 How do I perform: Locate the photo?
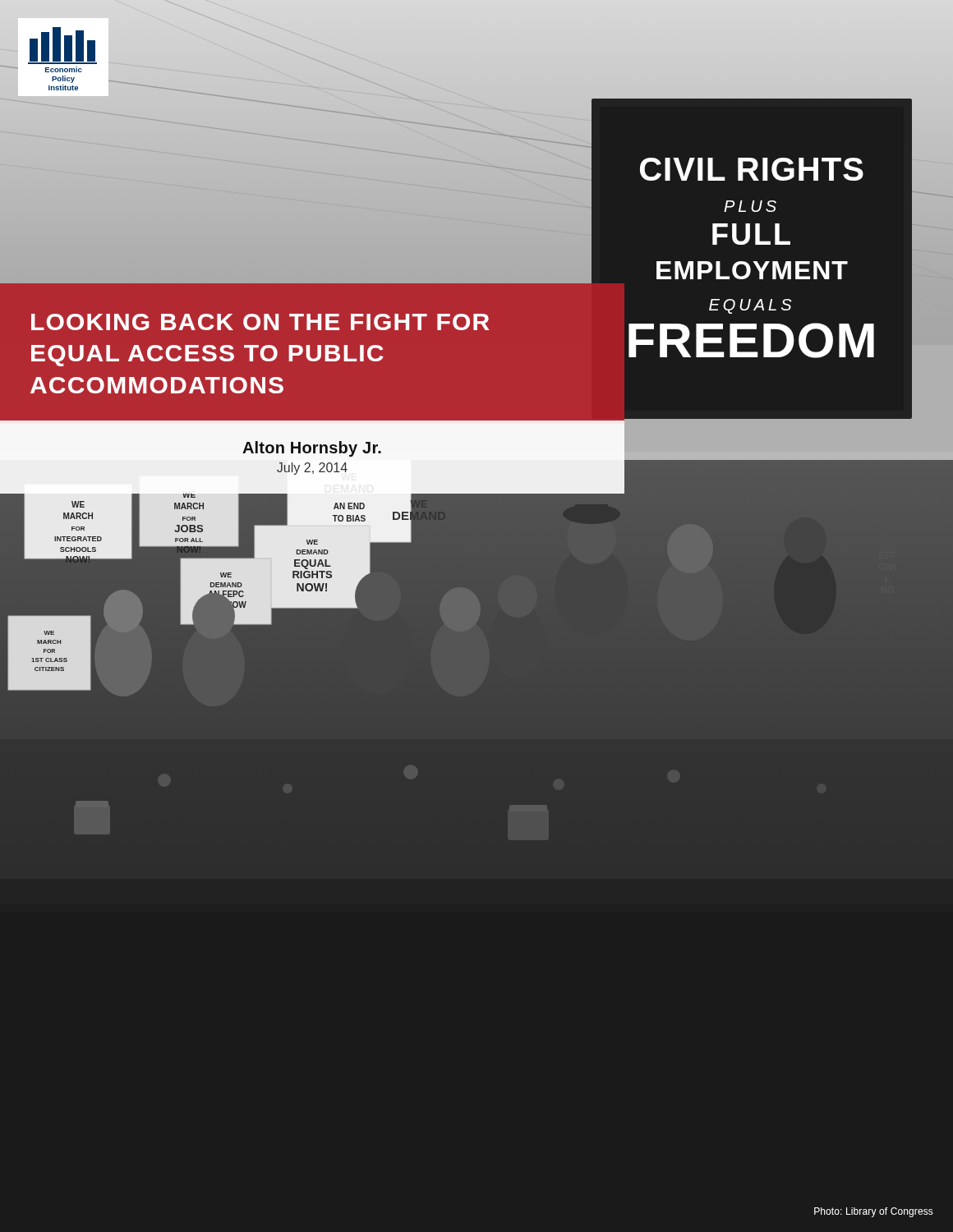click(476, 616)
